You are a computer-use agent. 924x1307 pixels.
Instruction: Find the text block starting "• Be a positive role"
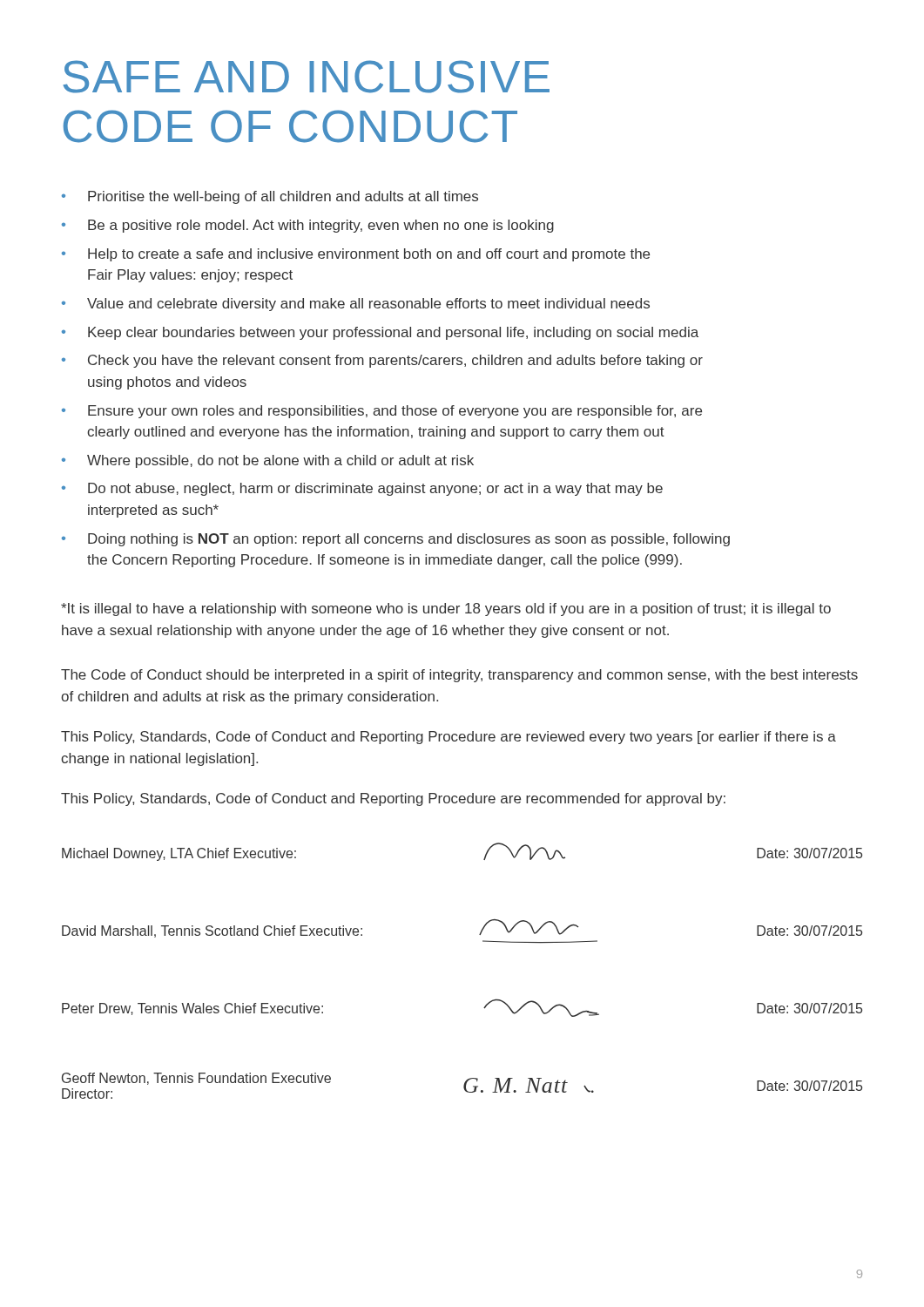point(308,226)
